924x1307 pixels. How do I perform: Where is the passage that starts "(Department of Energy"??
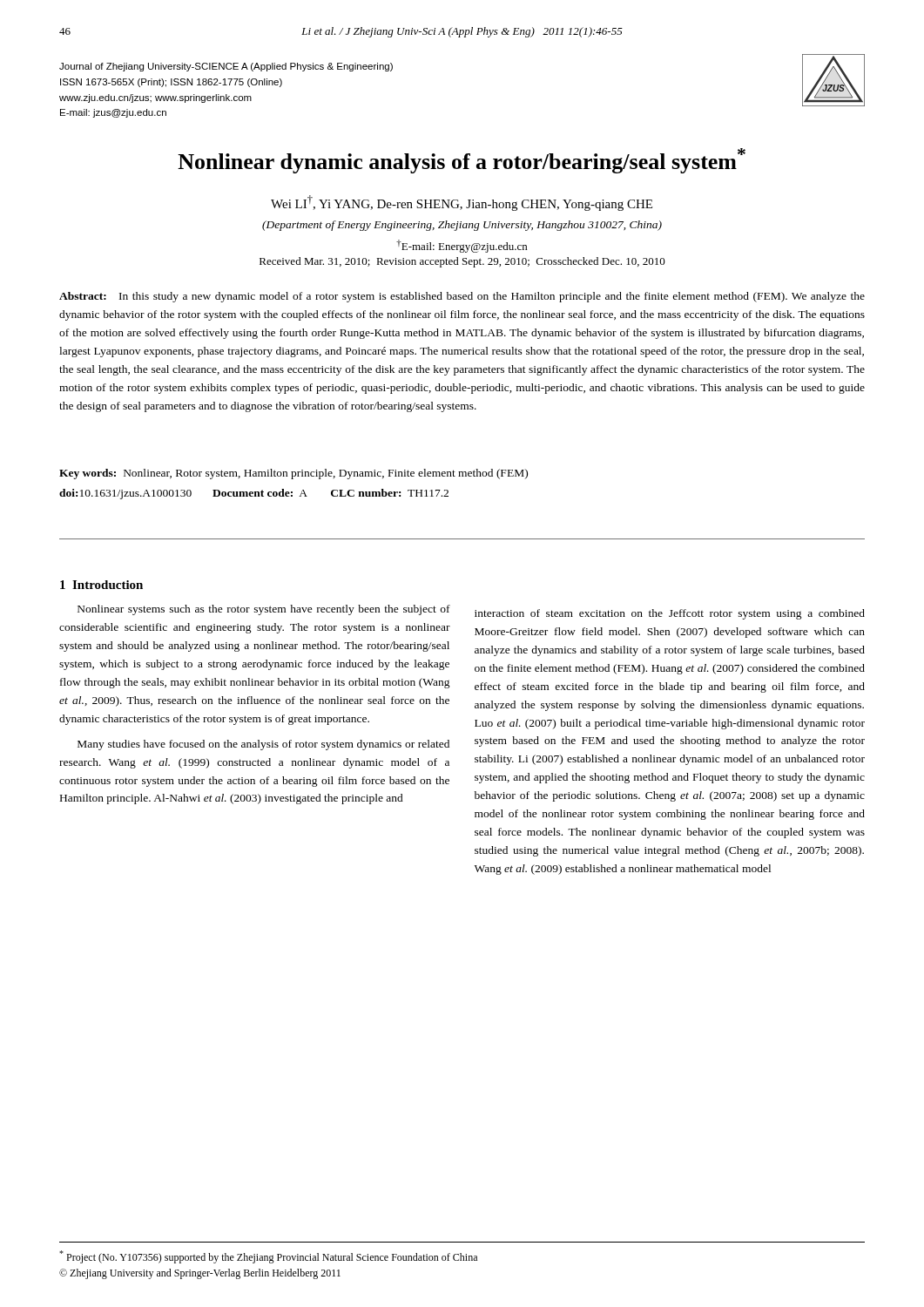[x=462, y=224]
